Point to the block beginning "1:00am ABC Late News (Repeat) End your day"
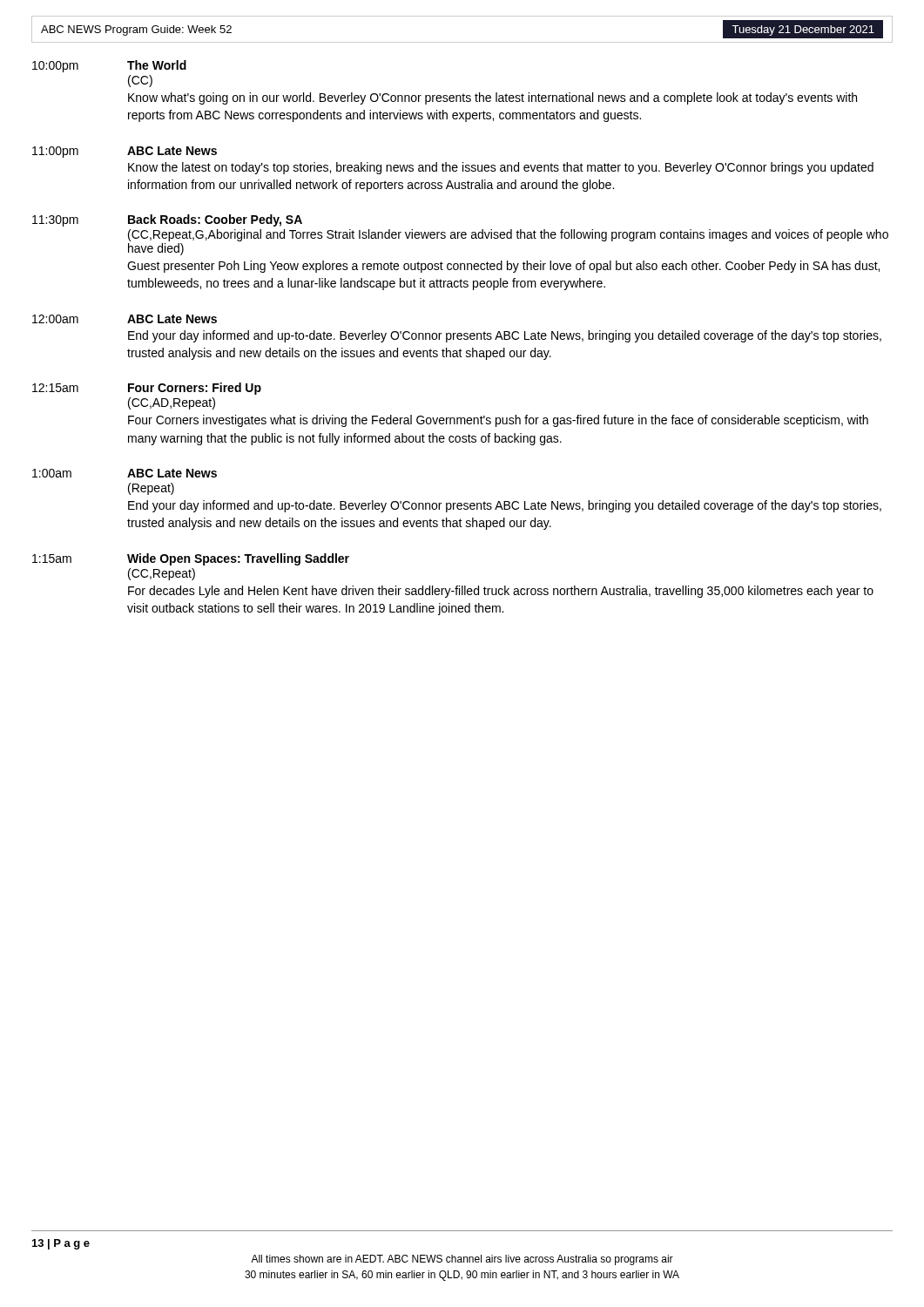924x1307 pixels. (462, 499)
